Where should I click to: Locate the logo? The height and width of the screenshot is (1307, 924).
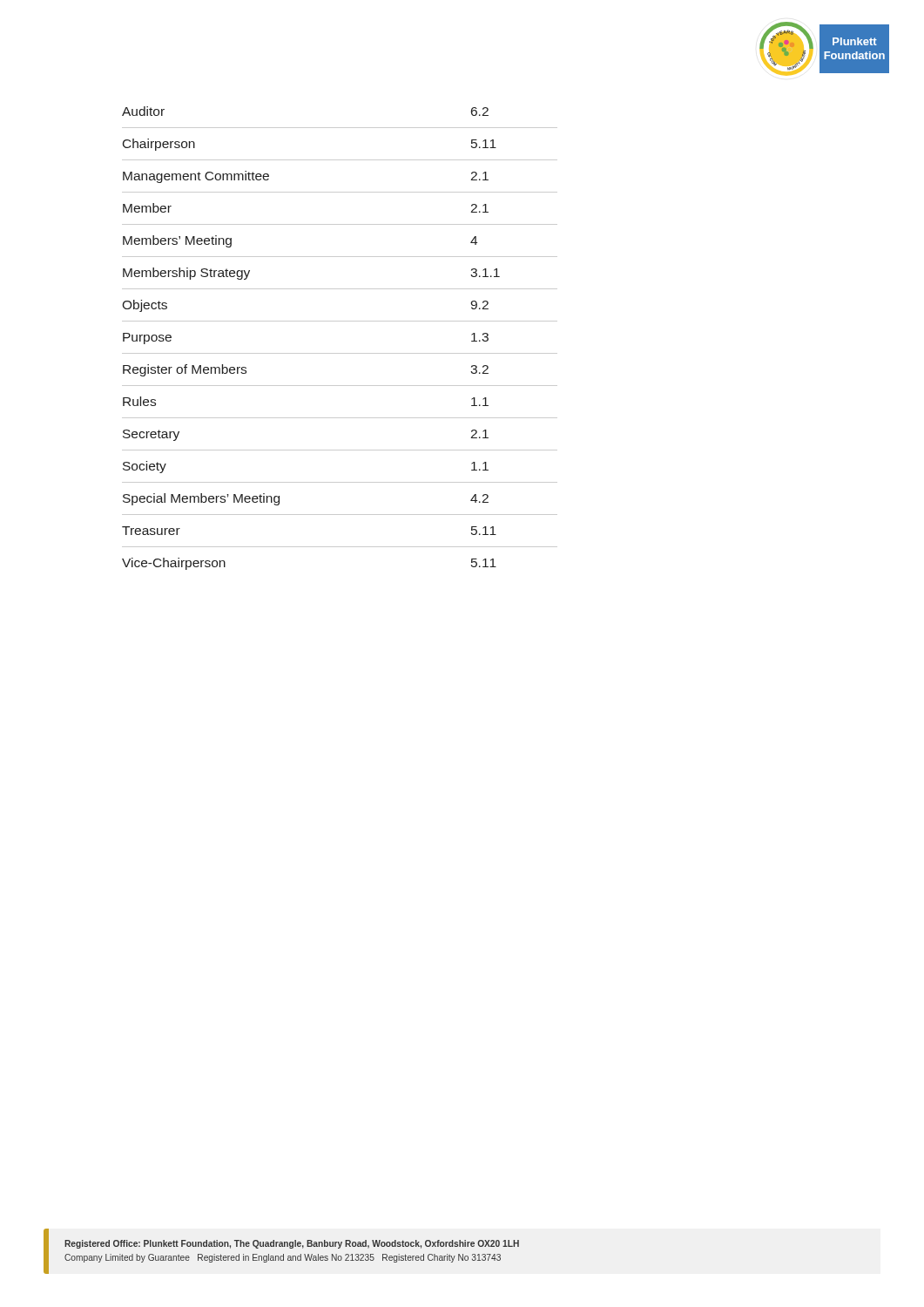tap(822, 49)
